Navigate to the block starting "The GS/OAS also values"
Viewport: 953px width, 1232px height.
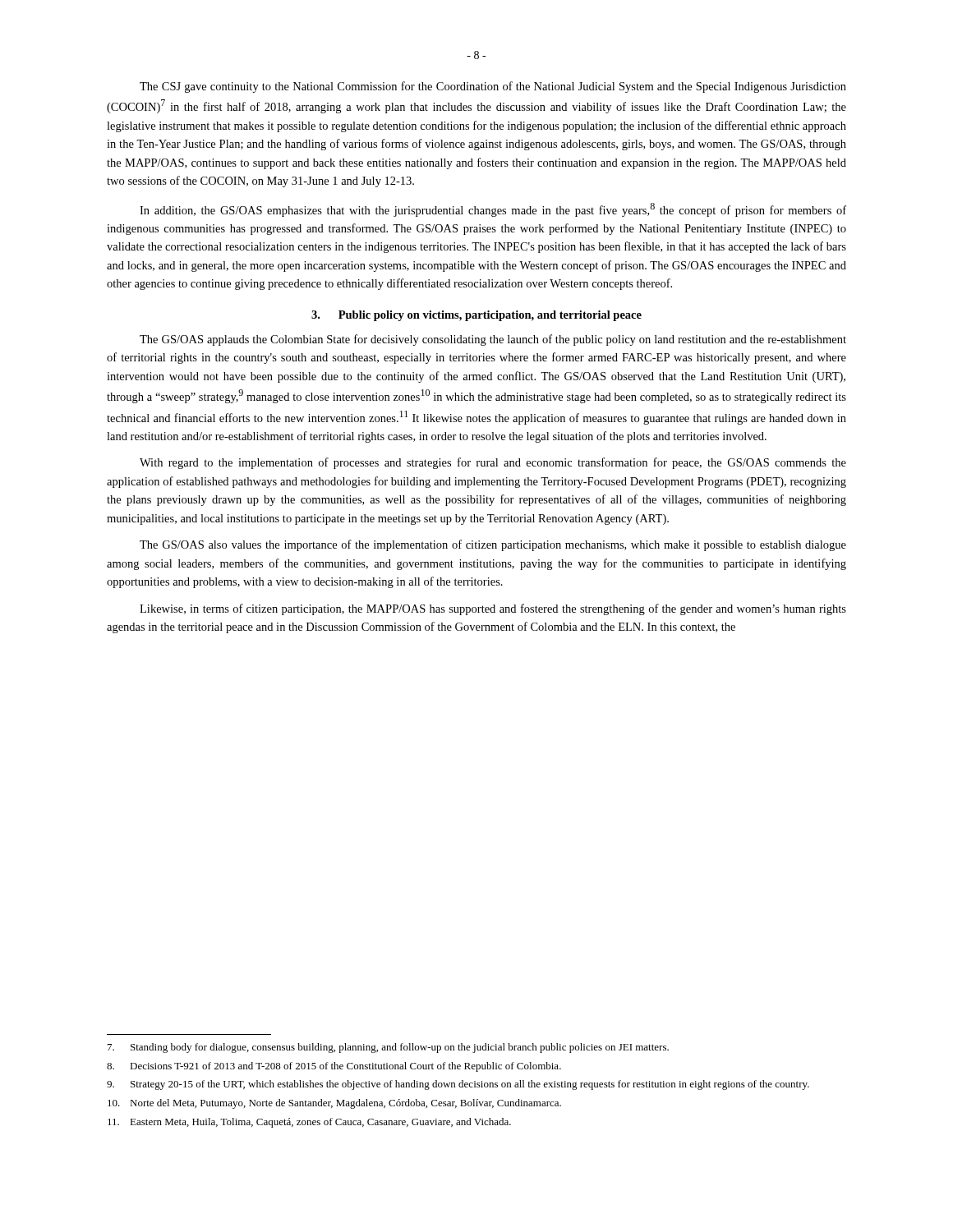(476, 563)
